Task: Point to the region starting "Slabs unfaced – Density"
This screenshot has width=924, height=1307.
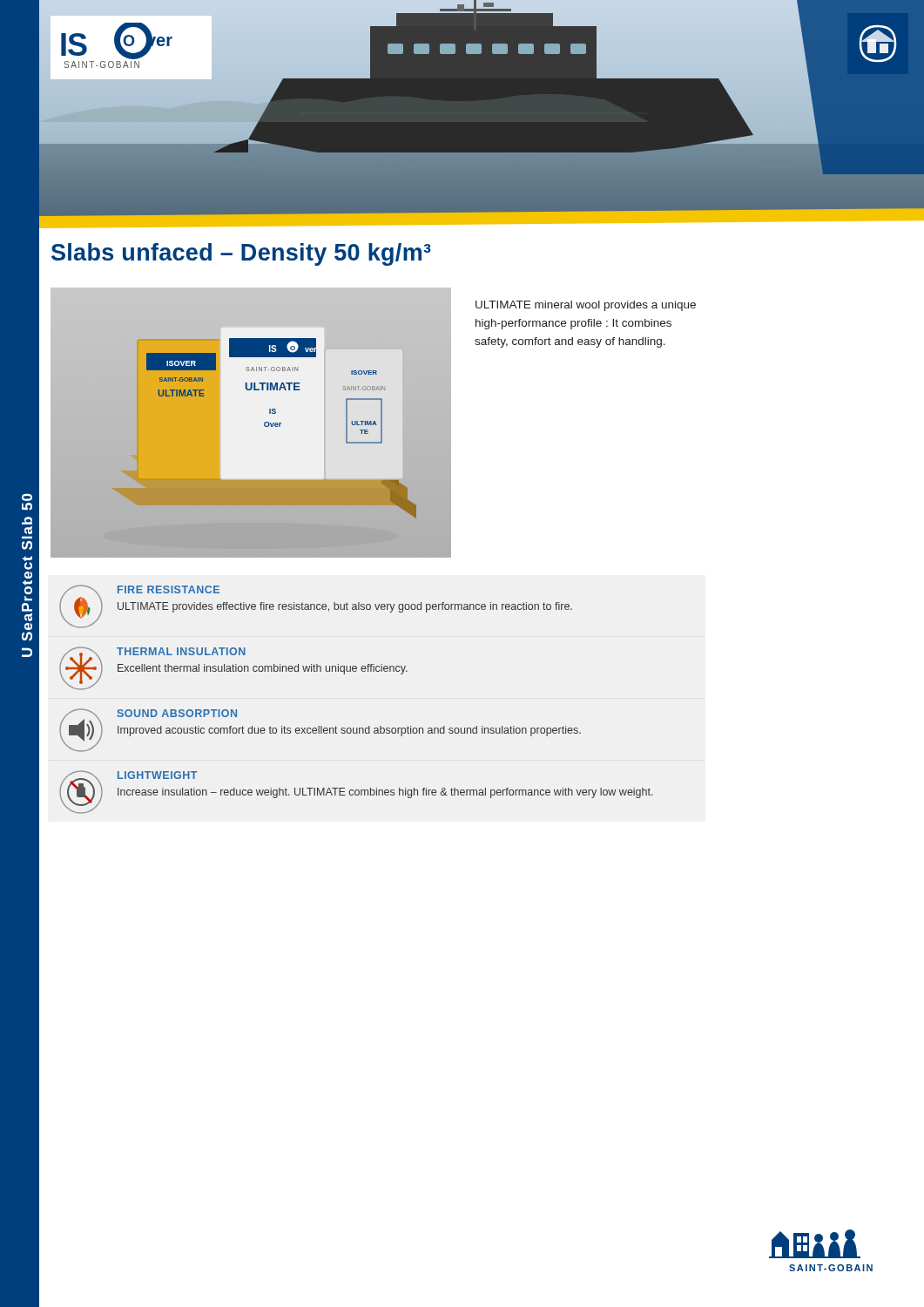Action: coord(241,253)
